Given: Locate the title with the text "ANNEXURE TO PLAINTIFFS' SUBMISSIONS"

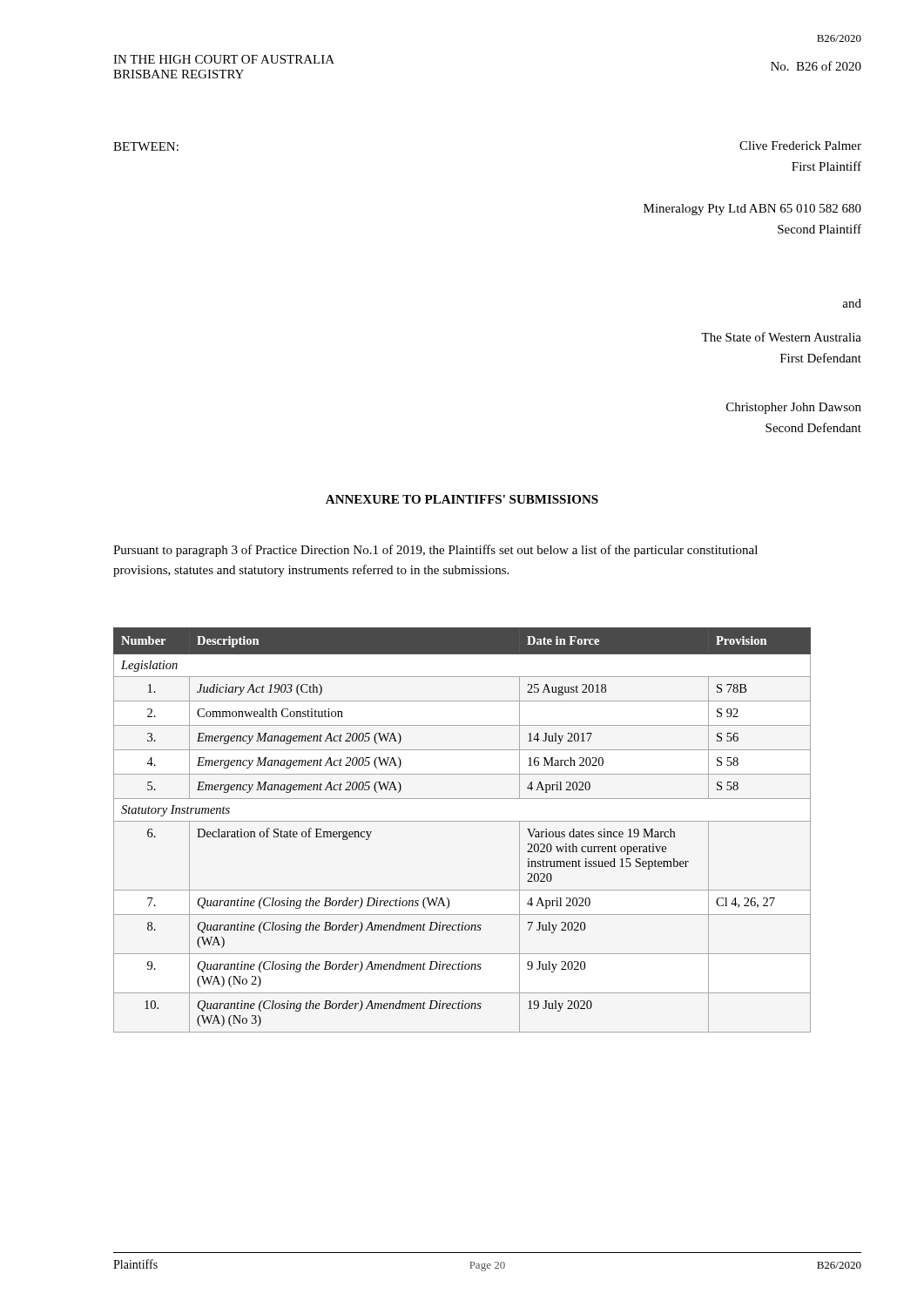Looking at the screenshot, I should point(462,499).
